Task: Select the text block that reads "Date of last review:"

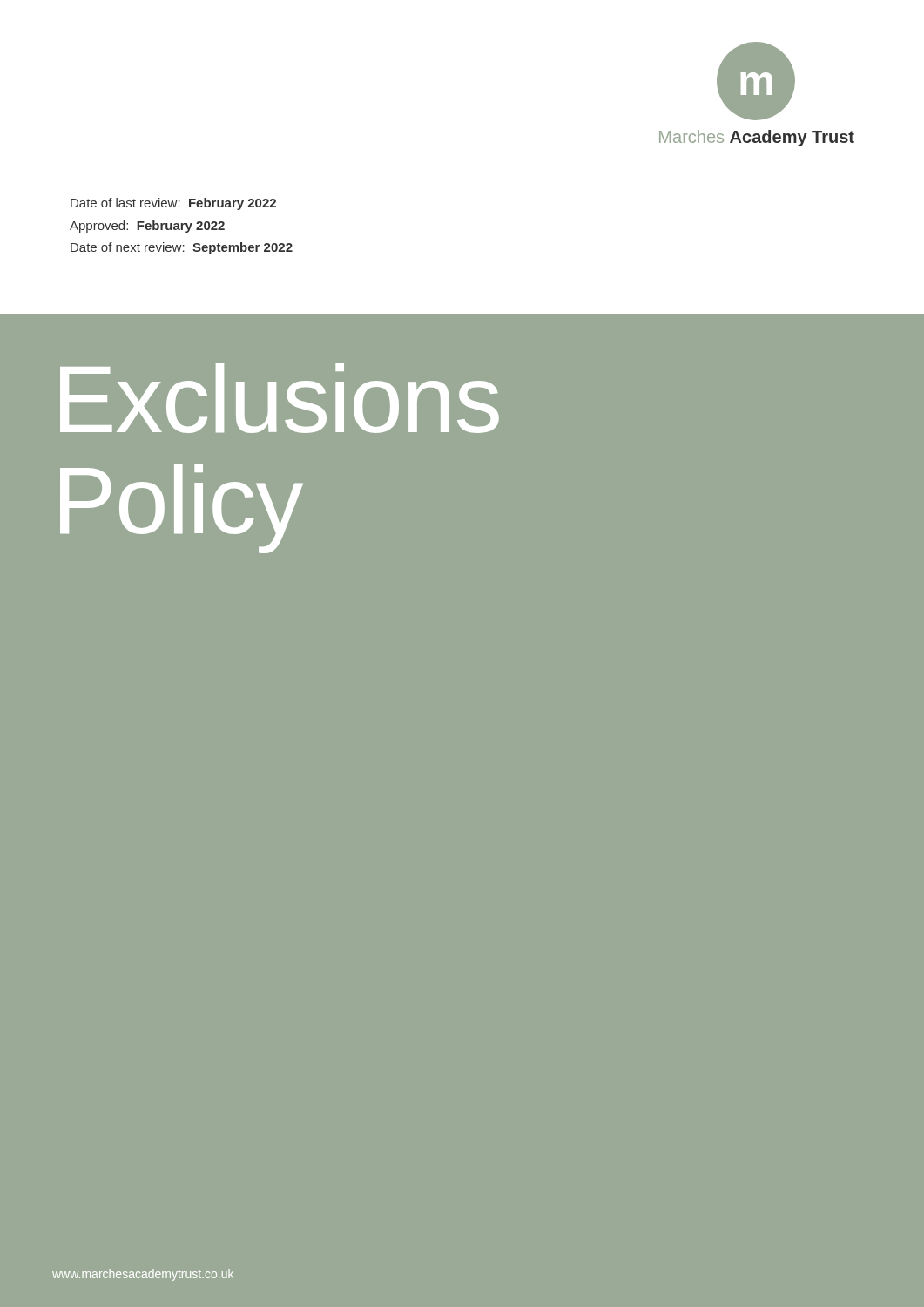Action: (x=181, y=225)
